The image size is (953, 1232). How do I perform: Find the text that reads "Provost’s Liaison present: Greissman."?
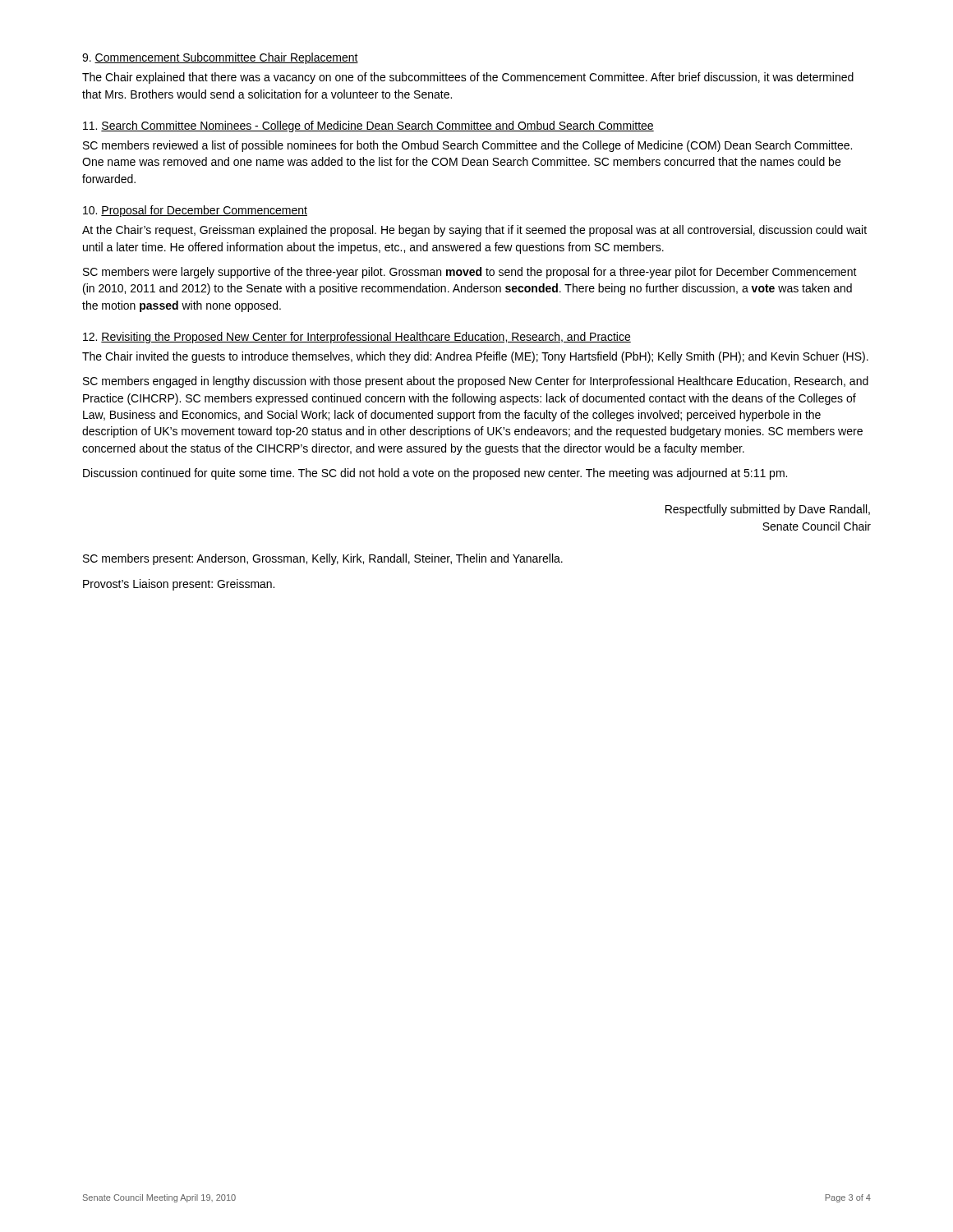[x=179, y=585]
